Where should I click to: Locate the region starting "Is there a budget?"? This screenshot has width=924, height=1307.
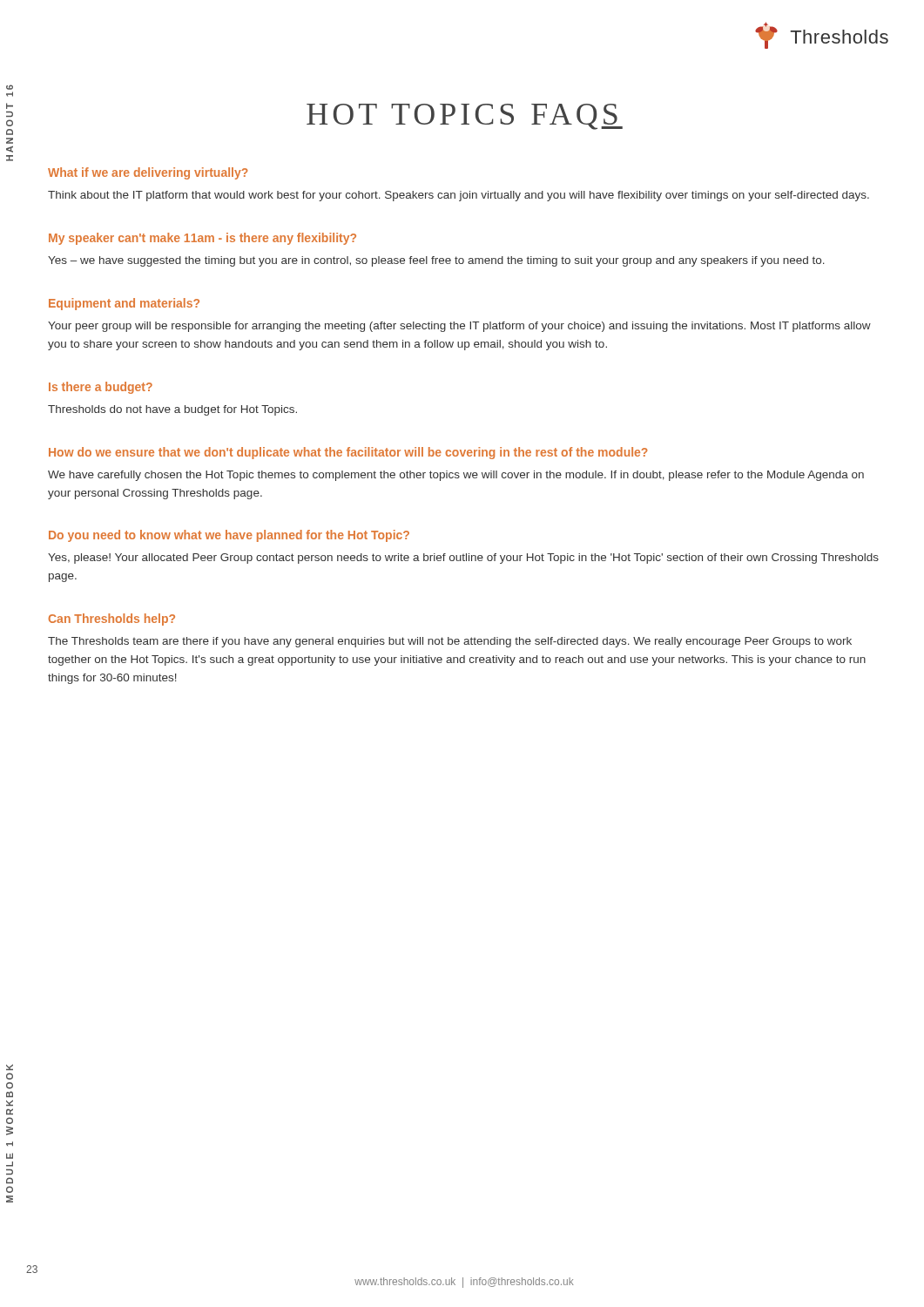point(100,387)
